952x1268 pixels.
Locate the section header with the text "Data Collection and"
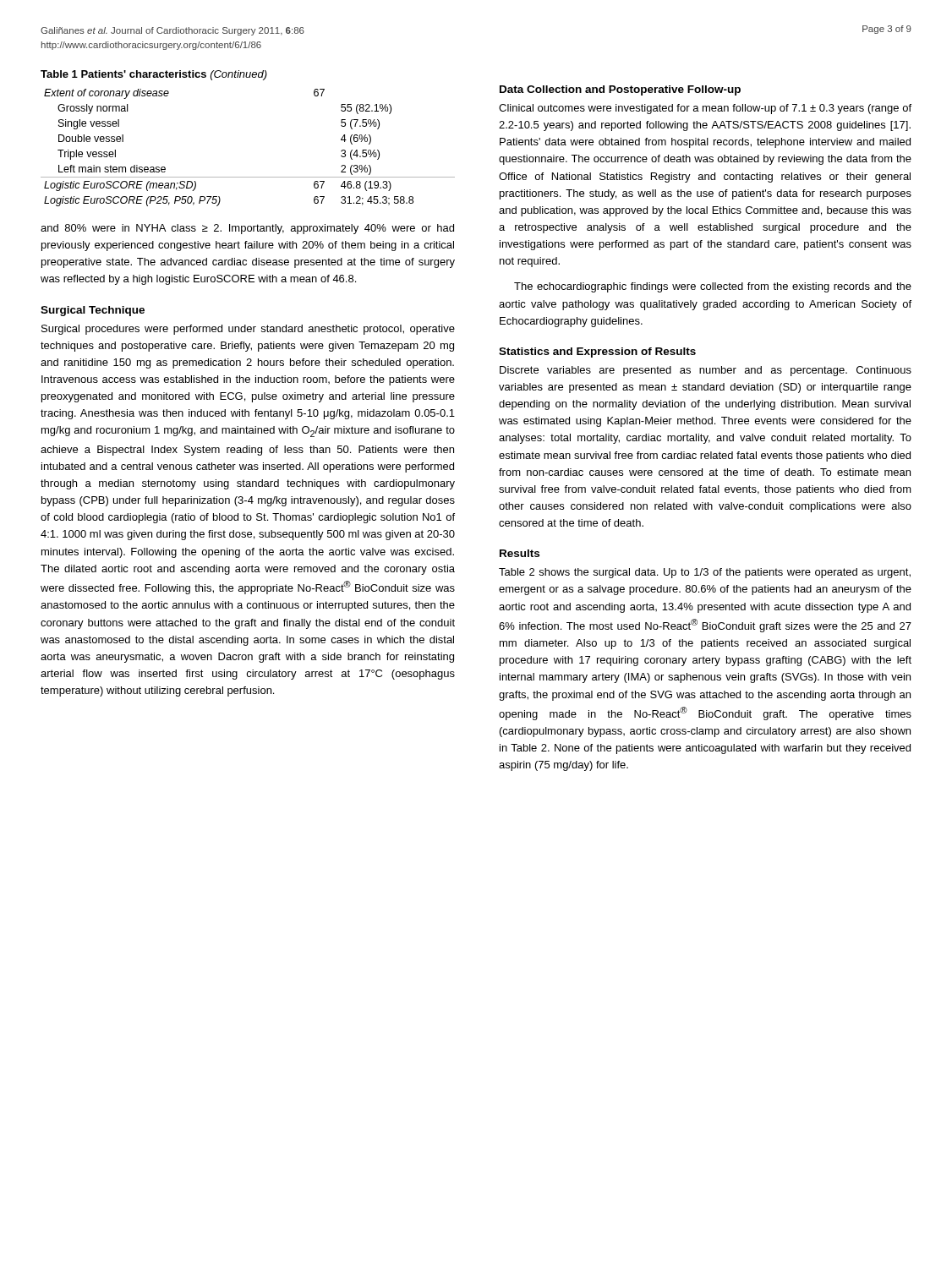click(620, 89)
